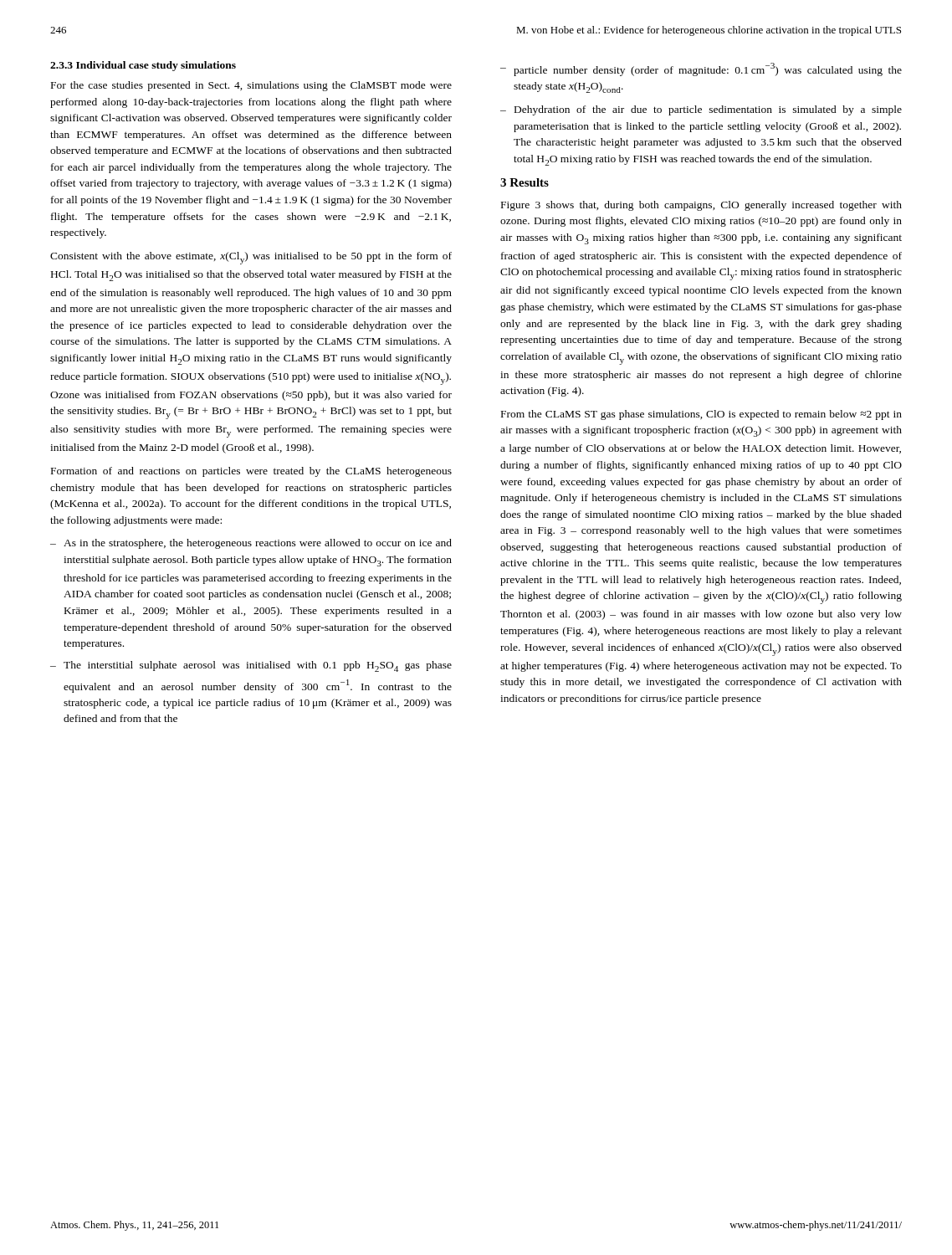
Task: Select the text block starting "Formation of and reactions on particles"
Action: [x=251, y=495]
